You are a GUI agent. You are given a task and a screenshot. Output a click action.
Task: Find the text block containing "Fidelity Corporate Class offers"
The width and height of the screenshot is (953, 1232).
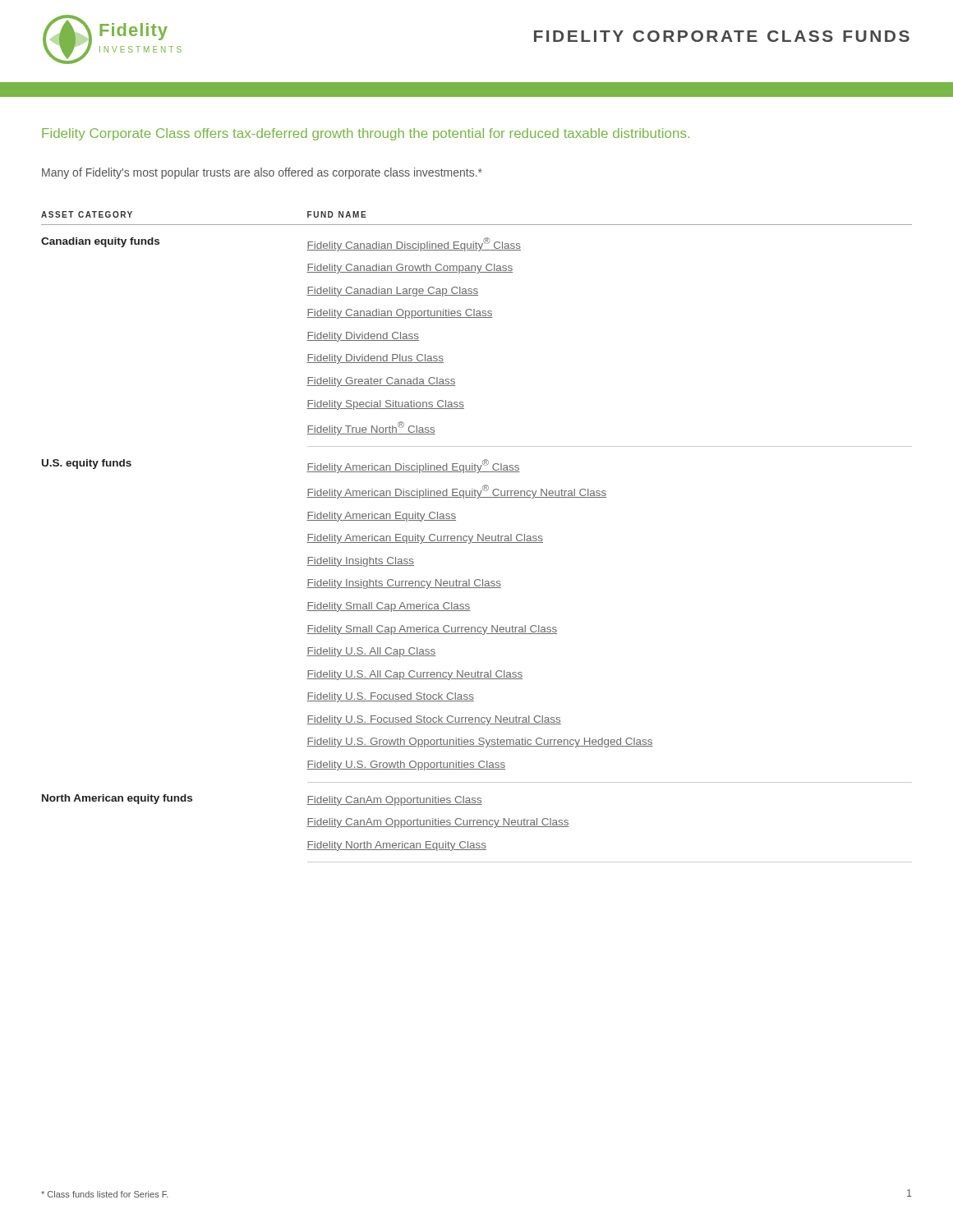tap(476, 134)
